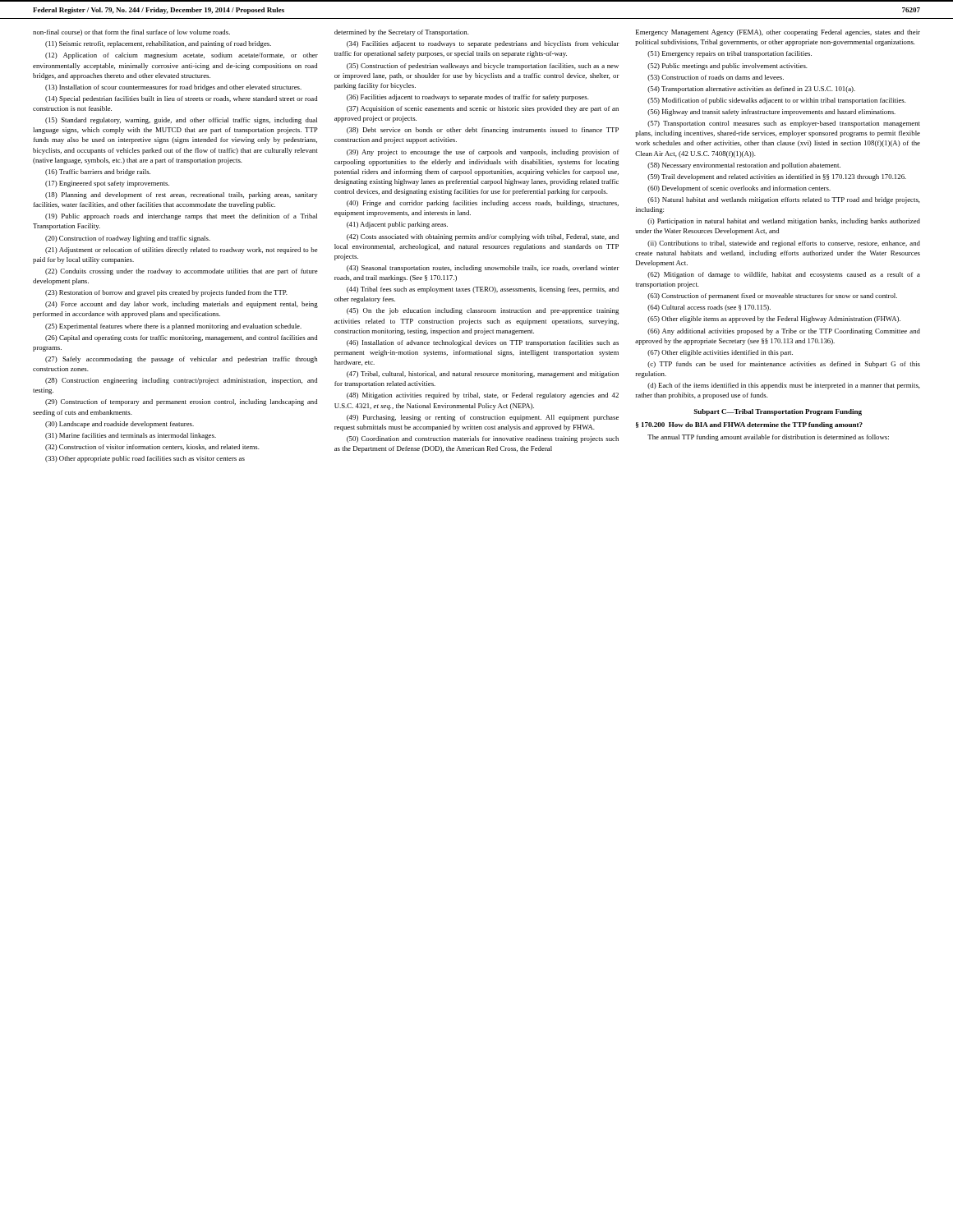Click the passage that begins "(37) Acquisition of scenic"
Screen dimensions: 1232x953
click(x=476, y=113)
